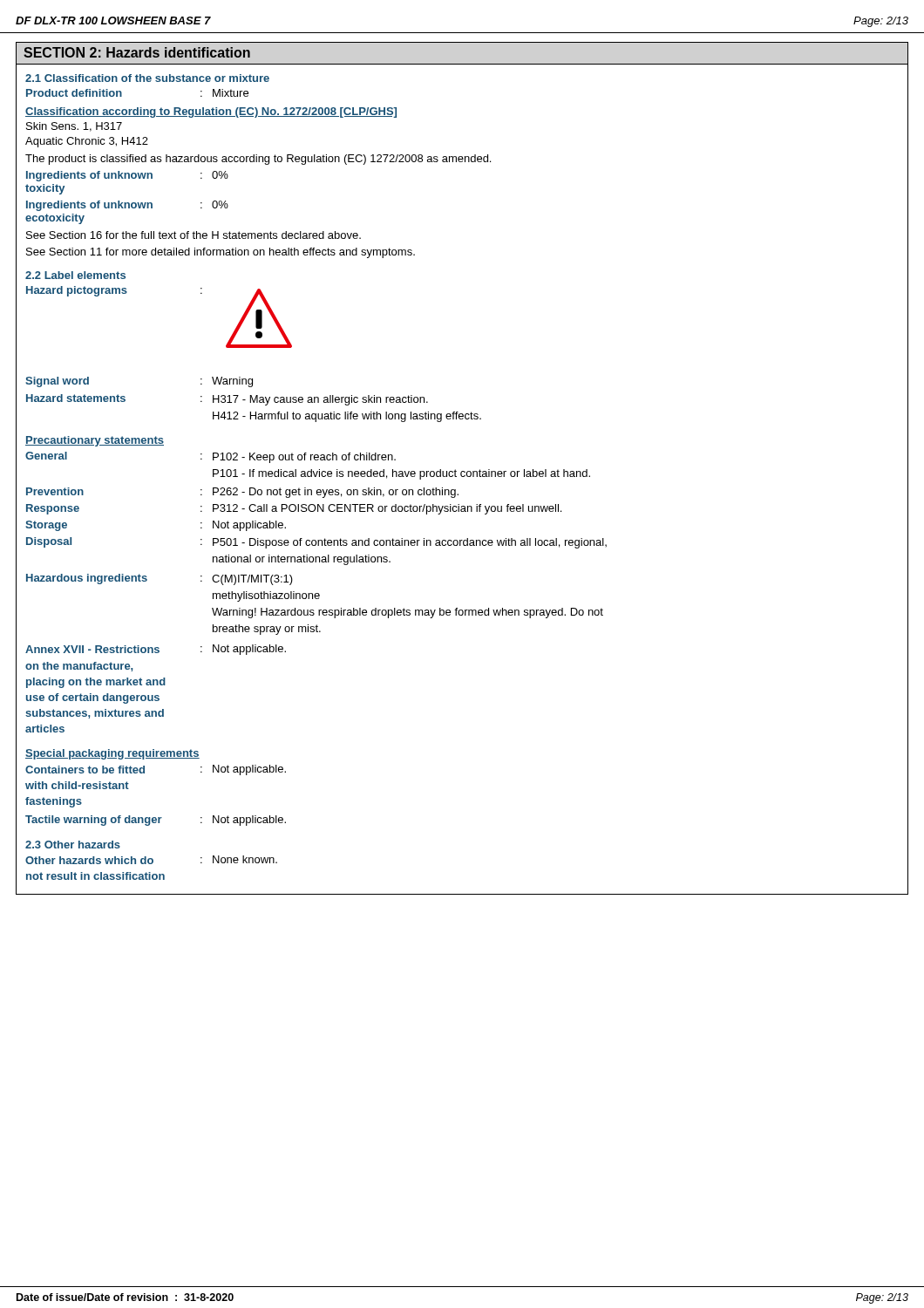Point to the passage starting "Containers to be fittedwith child-resistantfastenings"
The width and height of the screenshot is (924, 1308).
click(79, 770)
